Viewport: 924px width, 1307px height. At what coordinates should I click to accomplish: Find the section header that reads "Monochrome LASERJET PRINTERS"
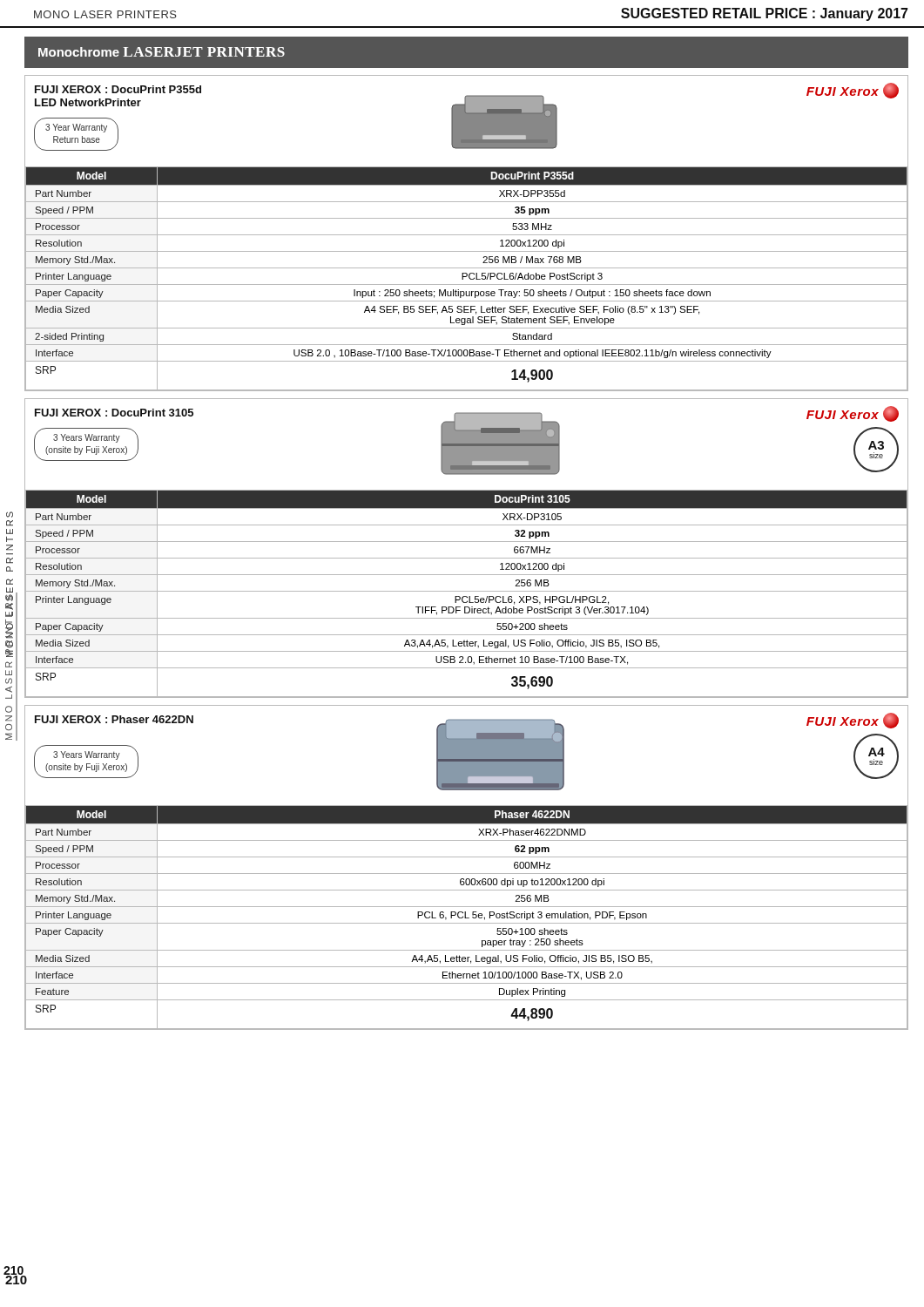(x=161, y=52)
